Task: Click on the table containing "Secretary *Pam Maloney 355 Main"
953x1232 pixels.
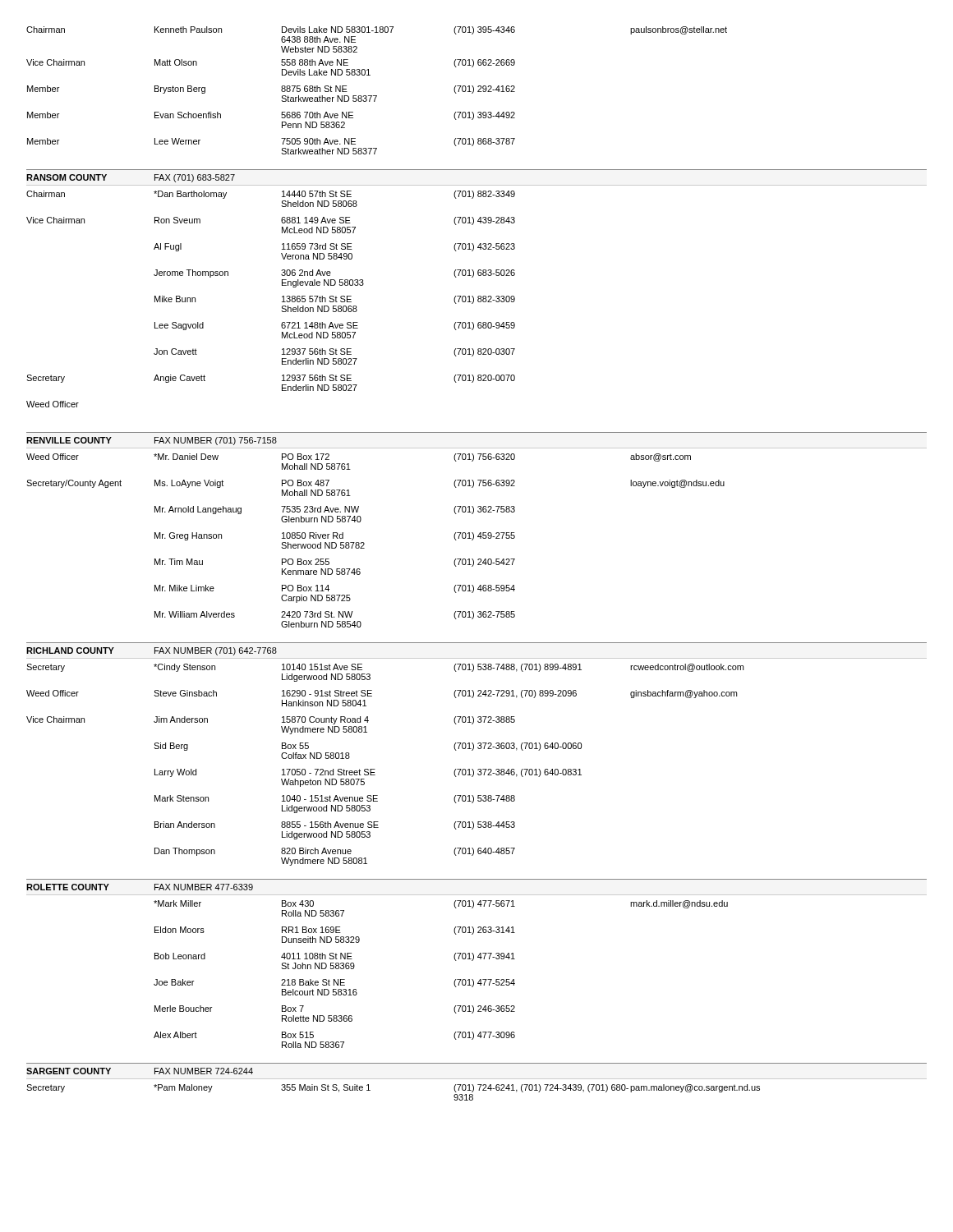Action: [x=476, y=1094]
